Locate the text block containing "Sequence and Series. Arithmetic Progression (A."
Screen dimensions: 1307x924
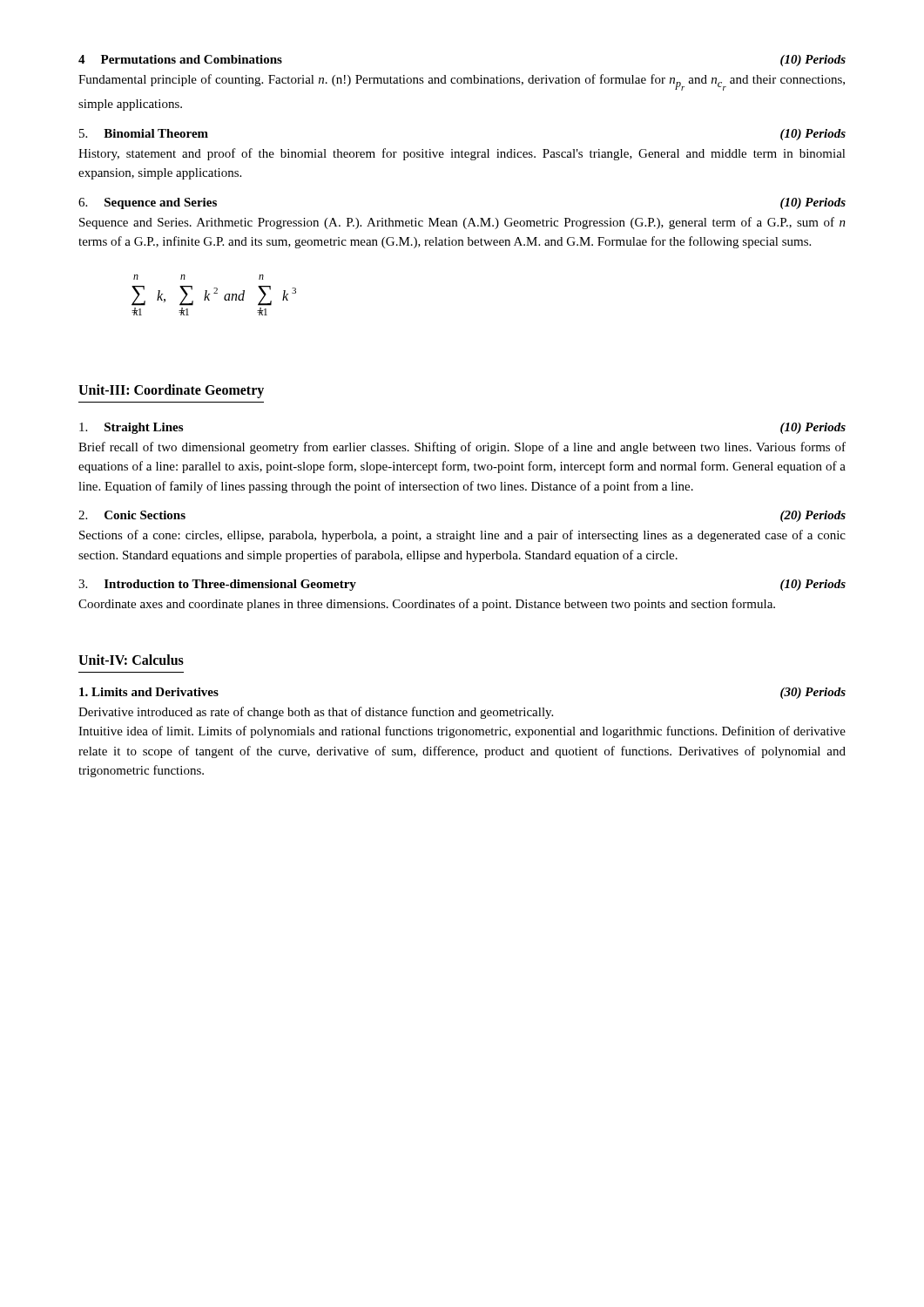[x=462, y=232]
